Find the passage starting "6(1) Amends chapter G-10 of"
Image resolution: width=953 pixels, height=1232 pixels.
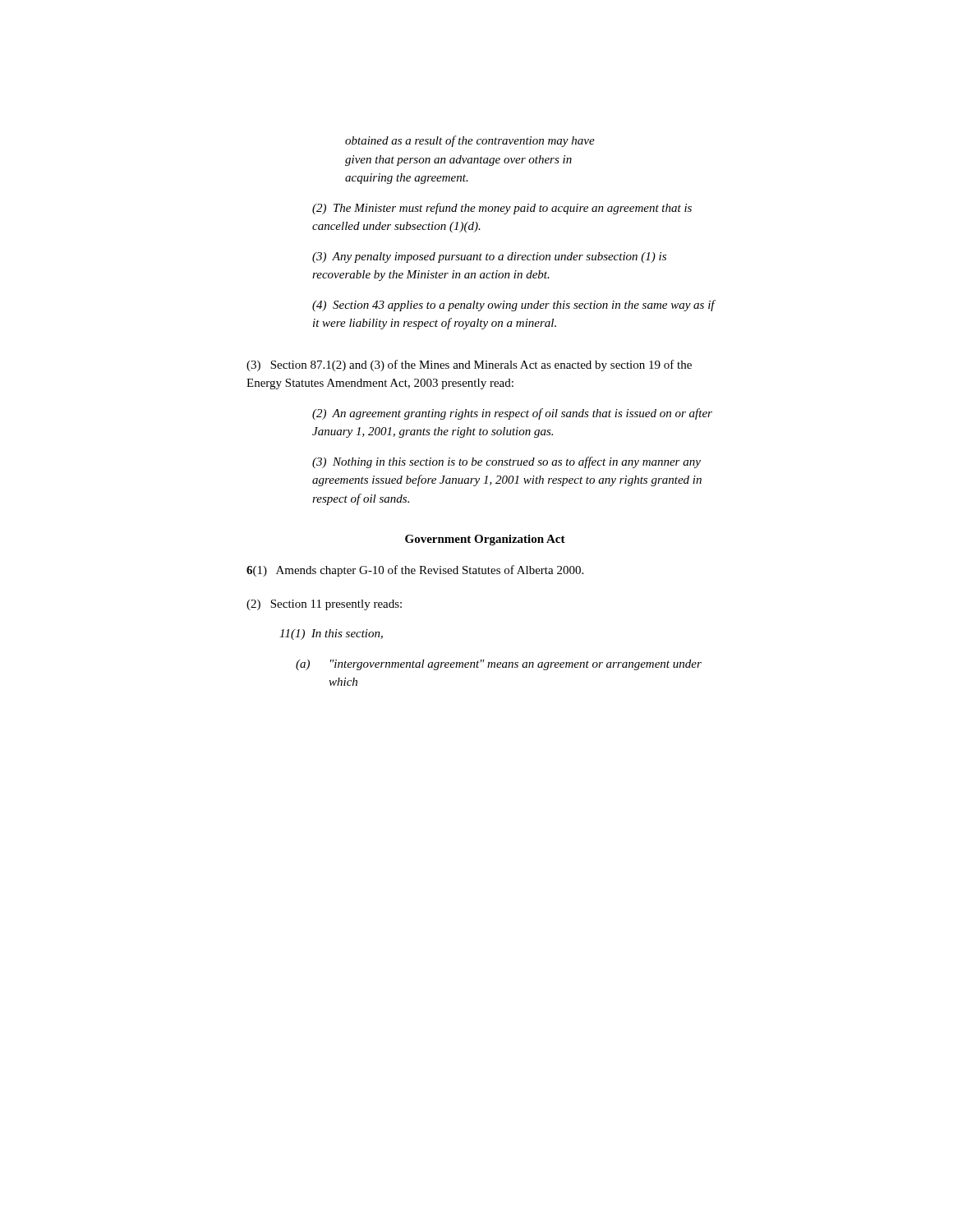point(415,570)
